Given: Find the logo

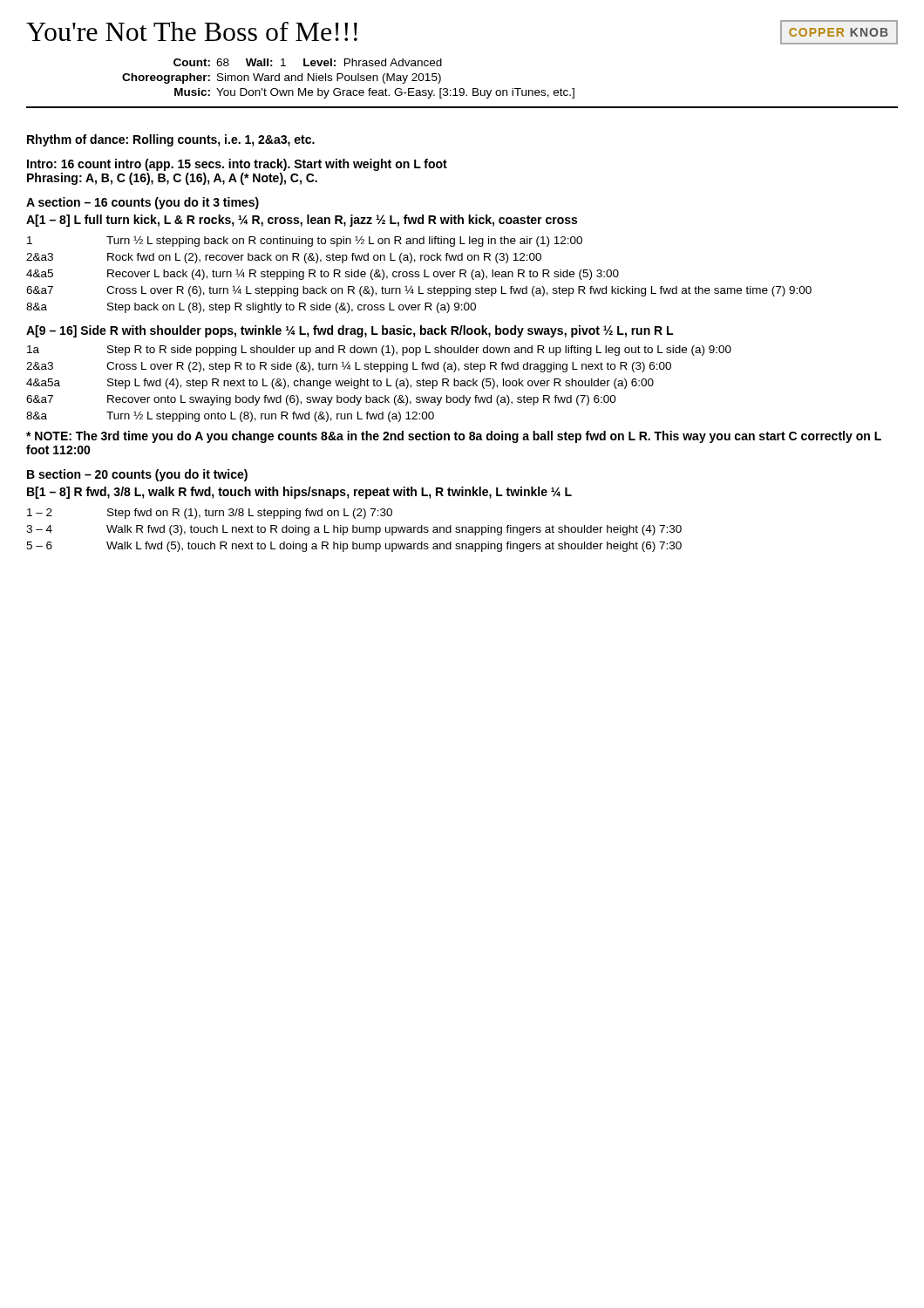Looking at the screenshot, I should [x=839, y=32].
